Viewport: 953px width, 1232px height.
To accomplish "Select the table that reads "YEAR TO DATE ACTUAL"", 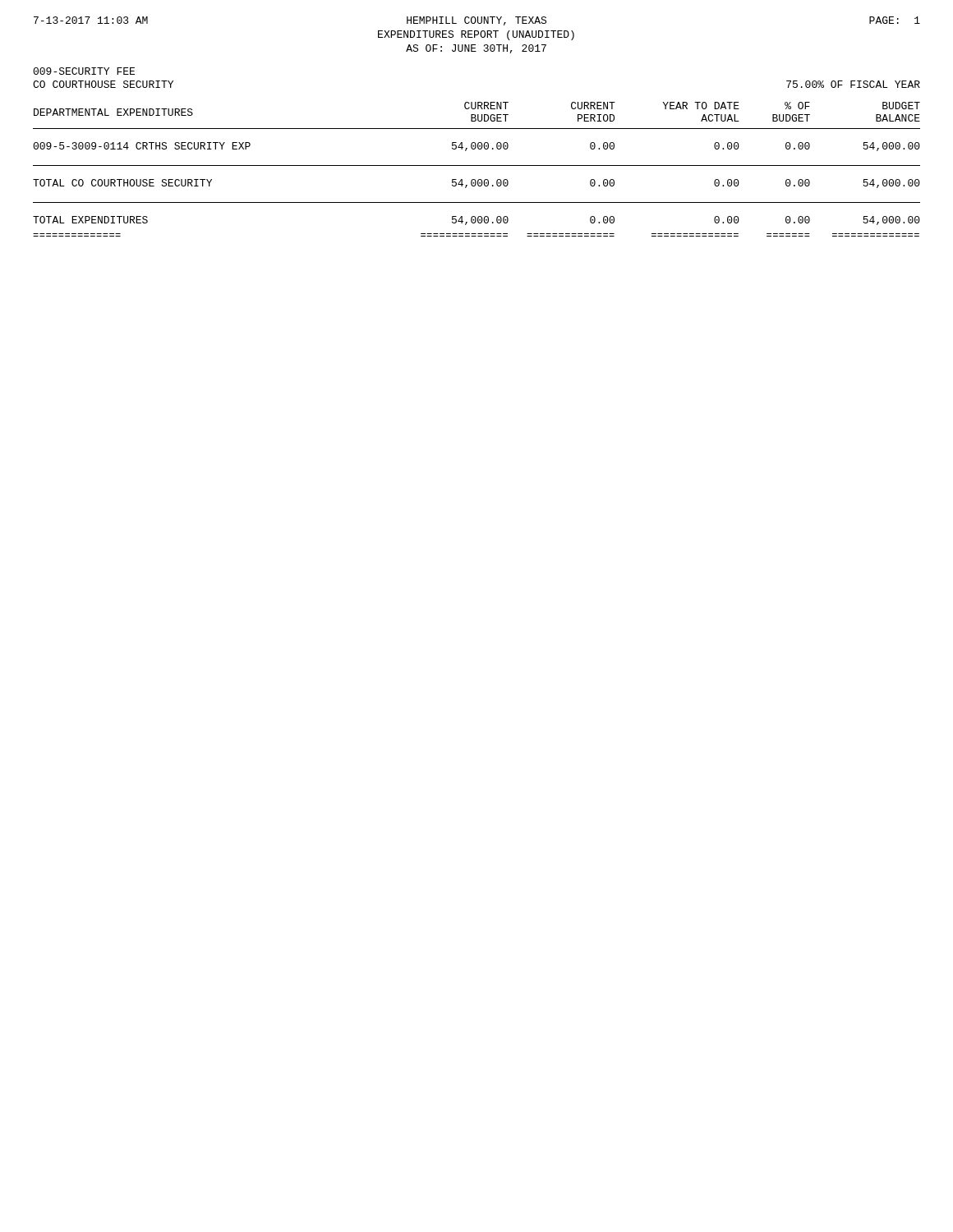I will 476,170.
